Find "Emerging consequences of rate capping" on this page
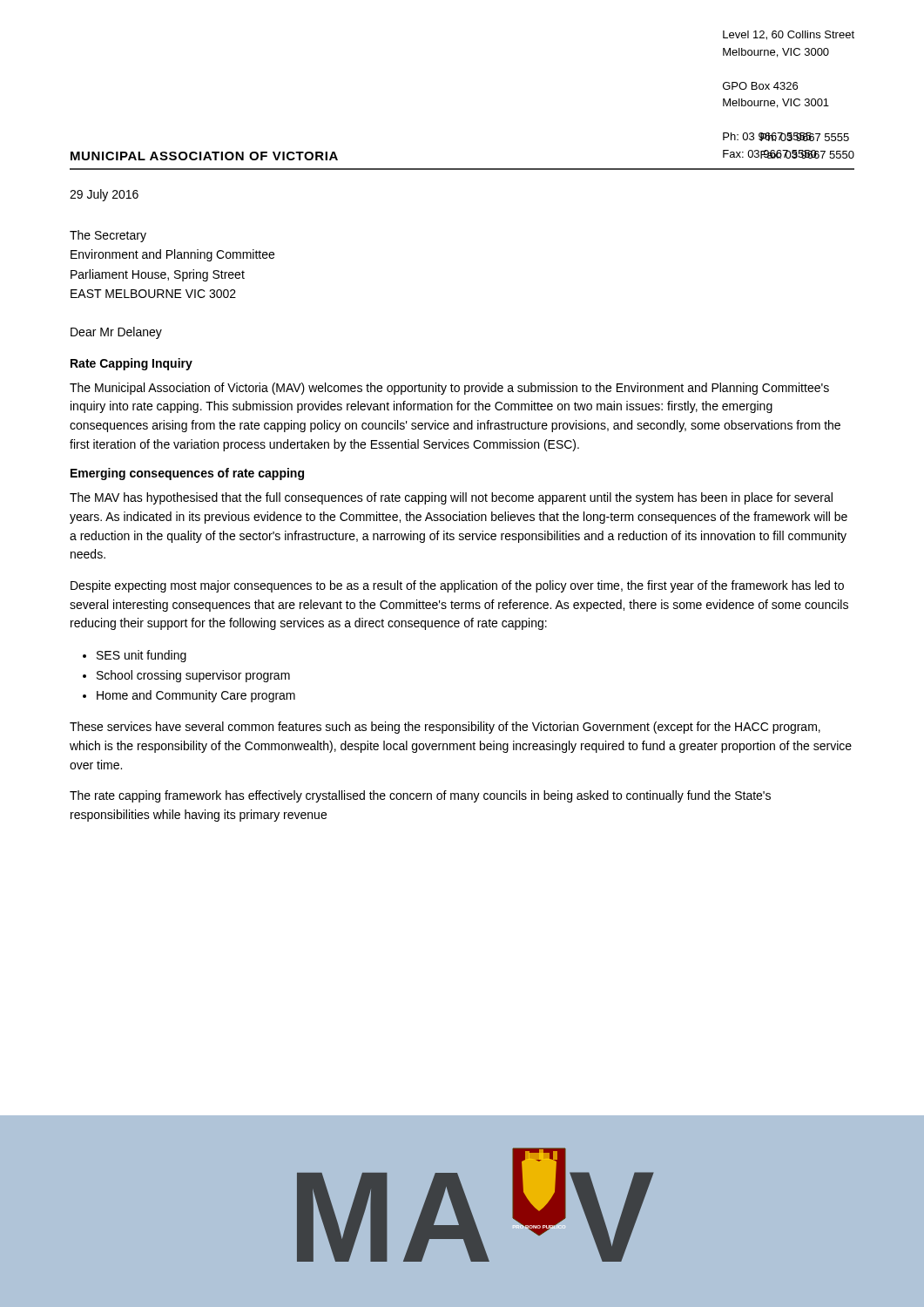 pyautogui.click(x=187, y=473)
